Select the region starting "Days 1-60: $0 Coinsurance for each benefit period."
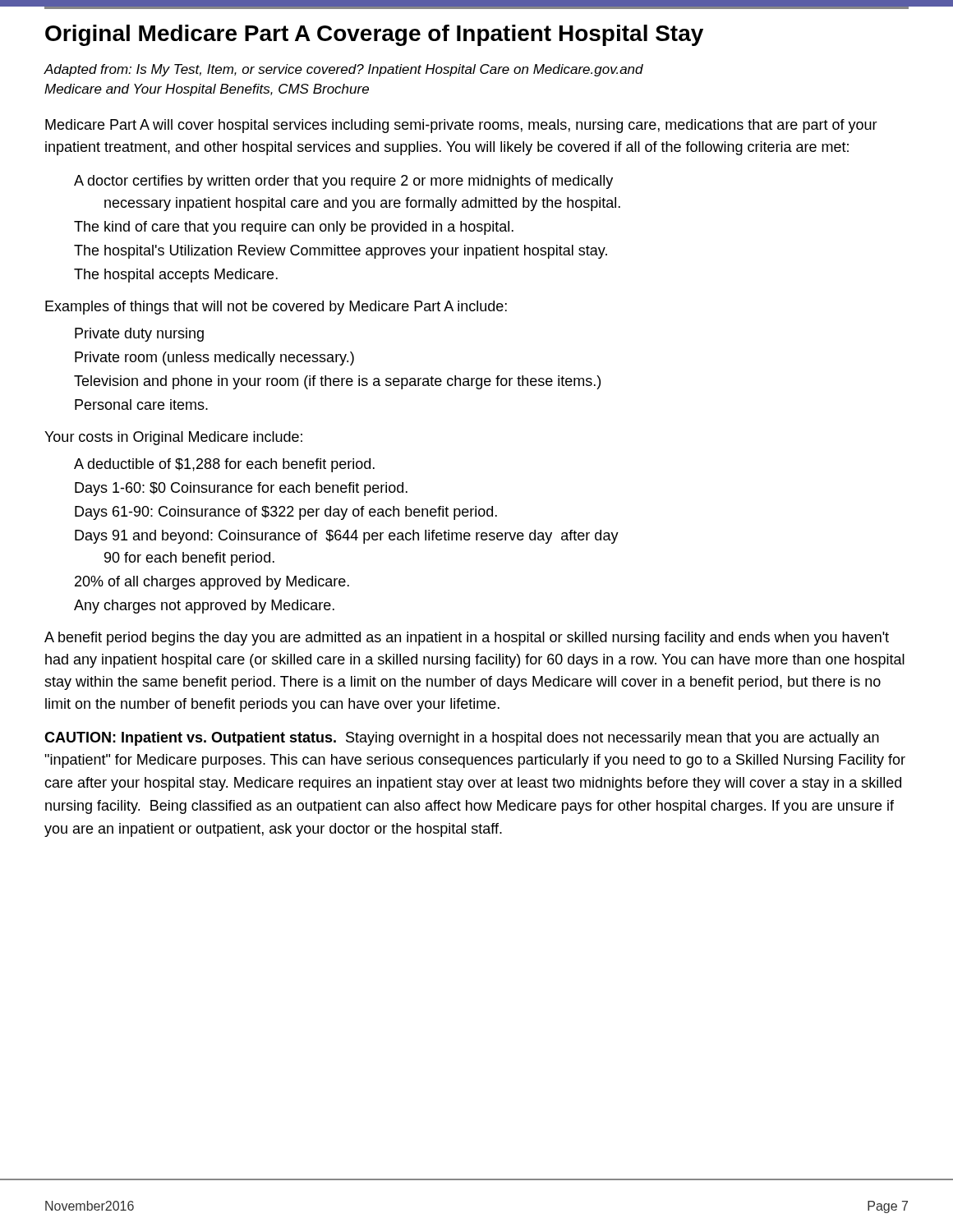 tap(241, 489)
